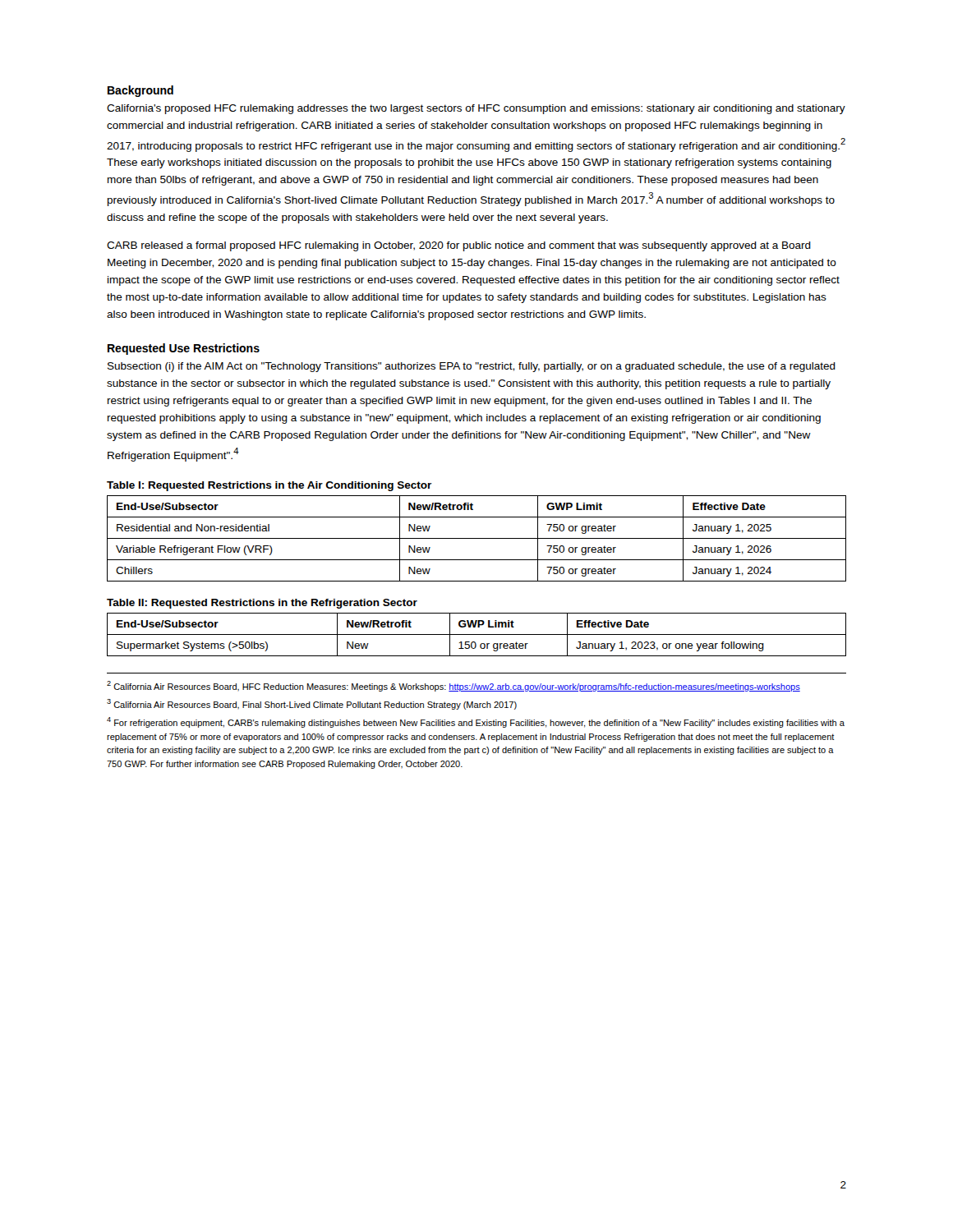Find the element starting "Subsection (i) if the AIM"
Viewport: 953px width, 1232px height.
(471, 410)
